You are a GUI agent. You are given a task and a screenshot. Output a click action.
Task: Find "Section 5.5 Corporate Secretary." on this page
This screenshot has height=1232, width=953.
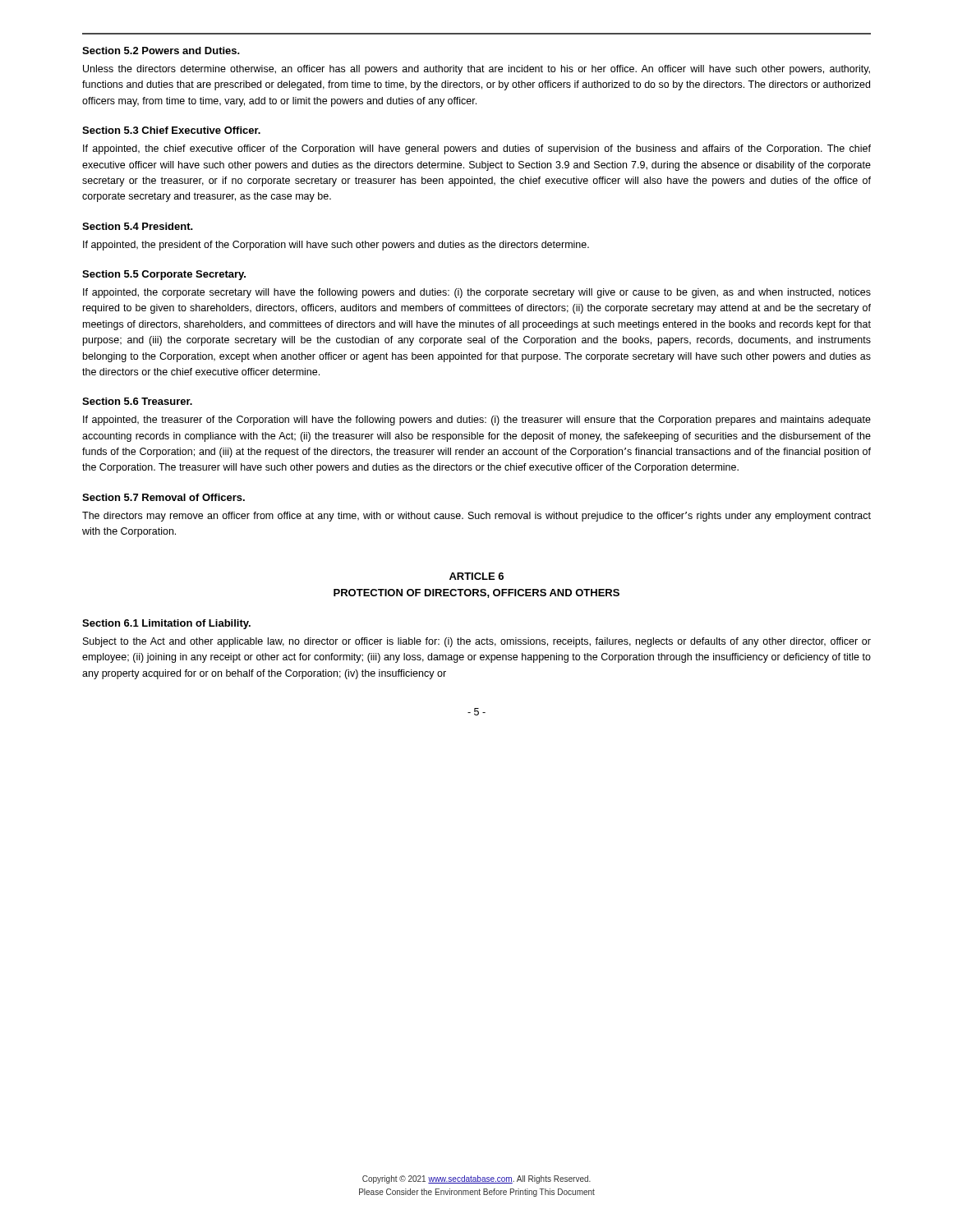coord(164,274)
